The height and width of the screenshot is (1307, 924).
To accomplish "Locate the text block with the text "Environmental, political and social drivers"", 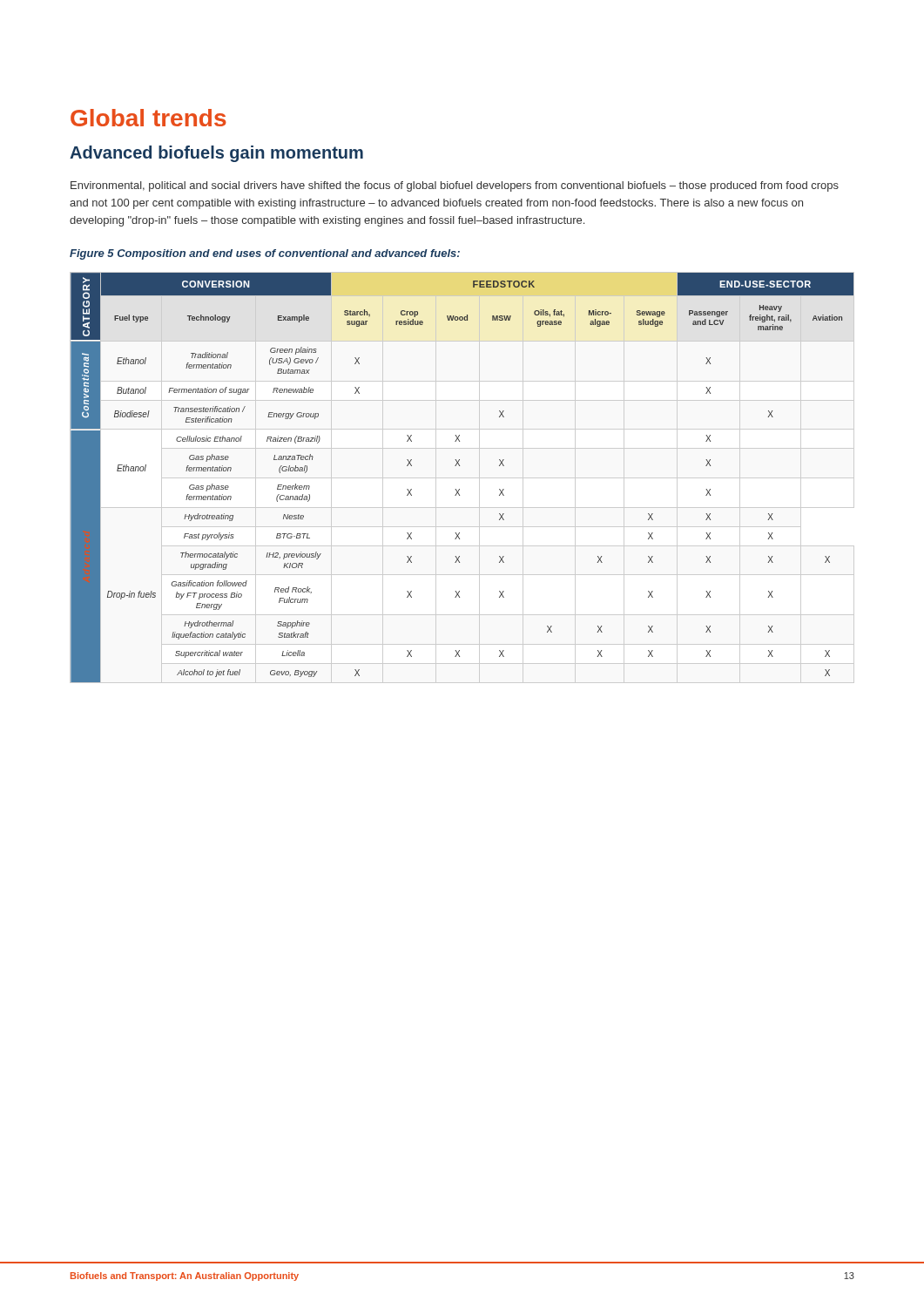I will tap(454, 203).
